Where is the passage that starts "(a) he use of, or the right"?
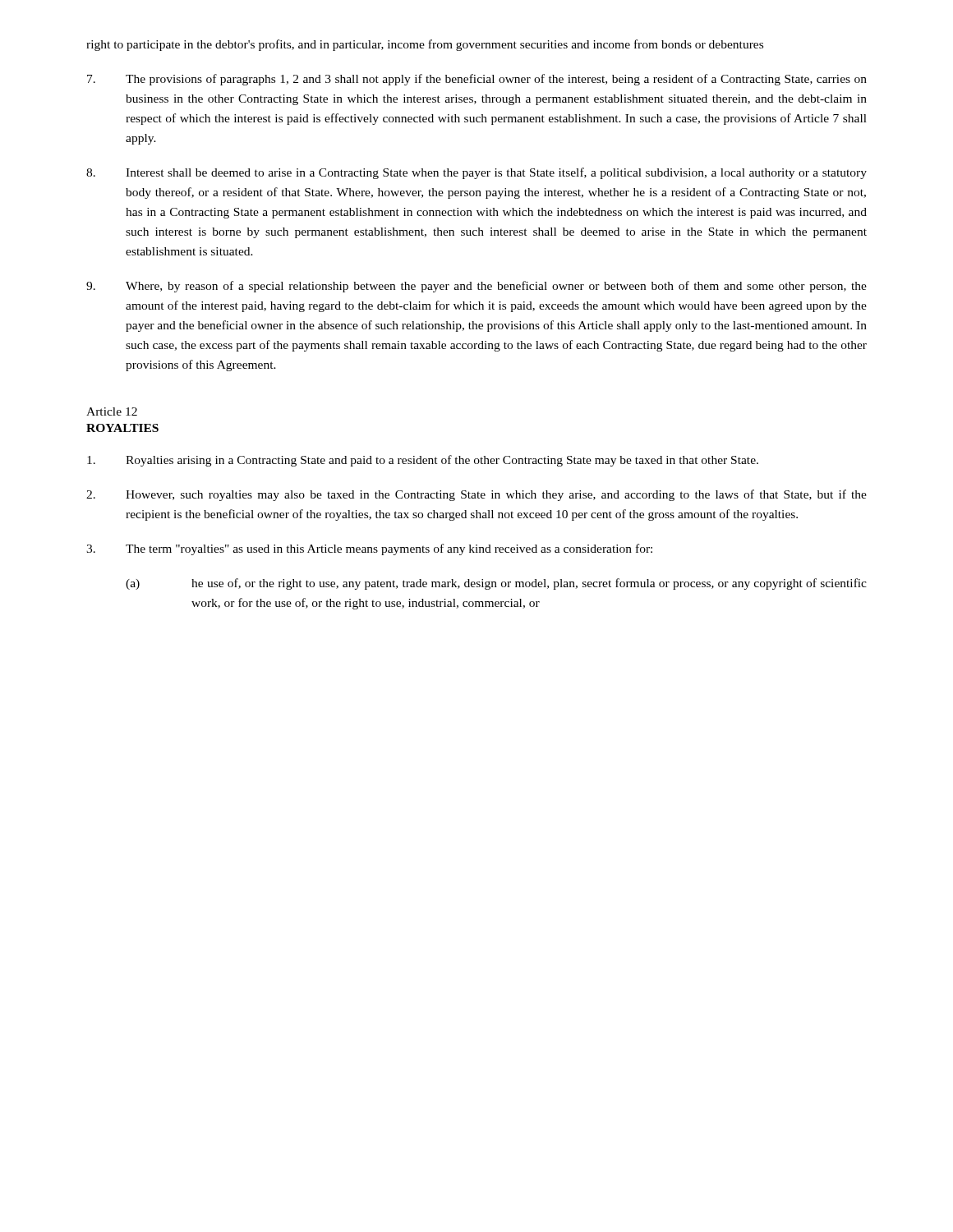953x1232 pixels. (476, 593)
